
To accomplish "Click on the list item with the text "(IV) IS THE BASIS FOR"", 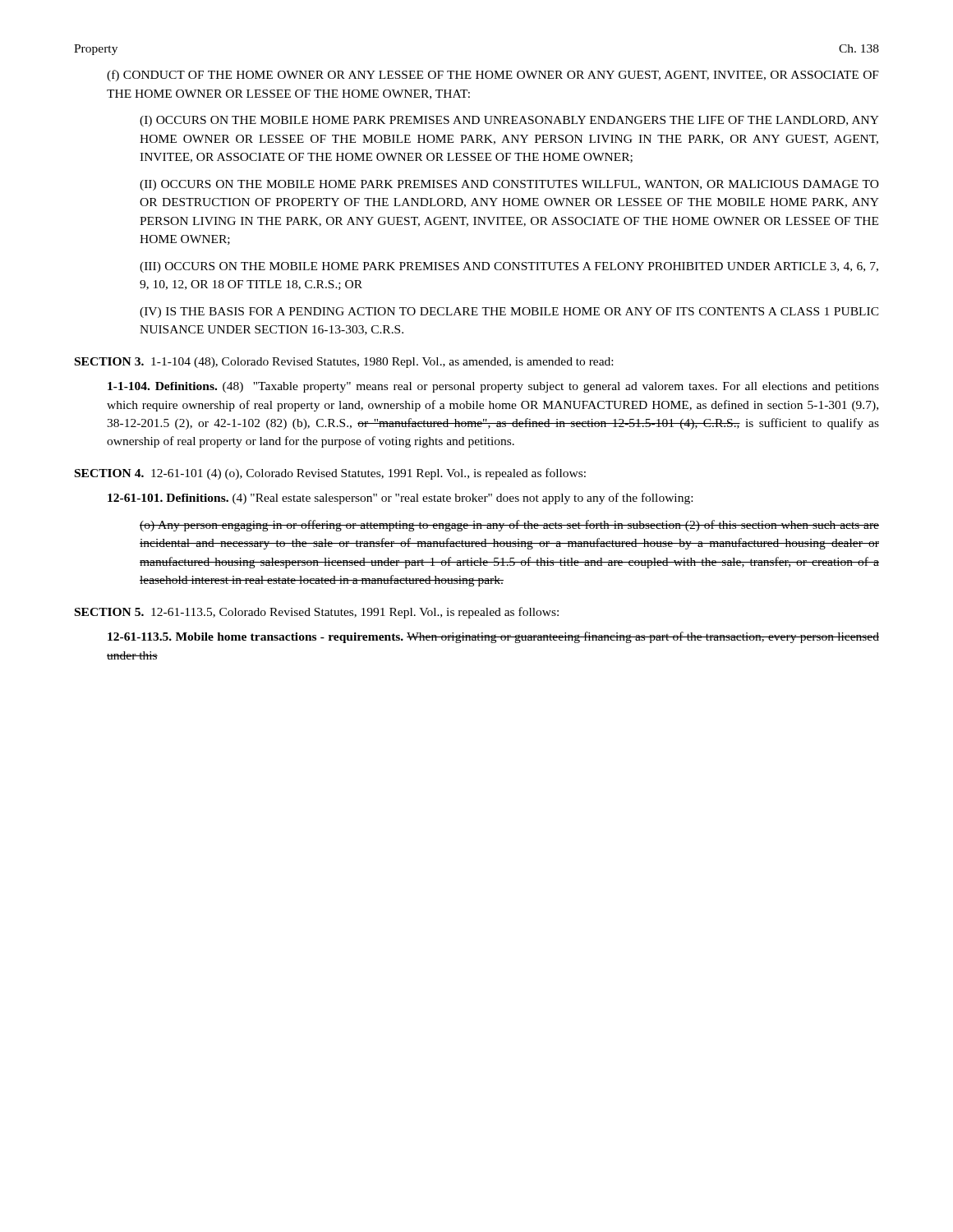I will pos(509,320).
